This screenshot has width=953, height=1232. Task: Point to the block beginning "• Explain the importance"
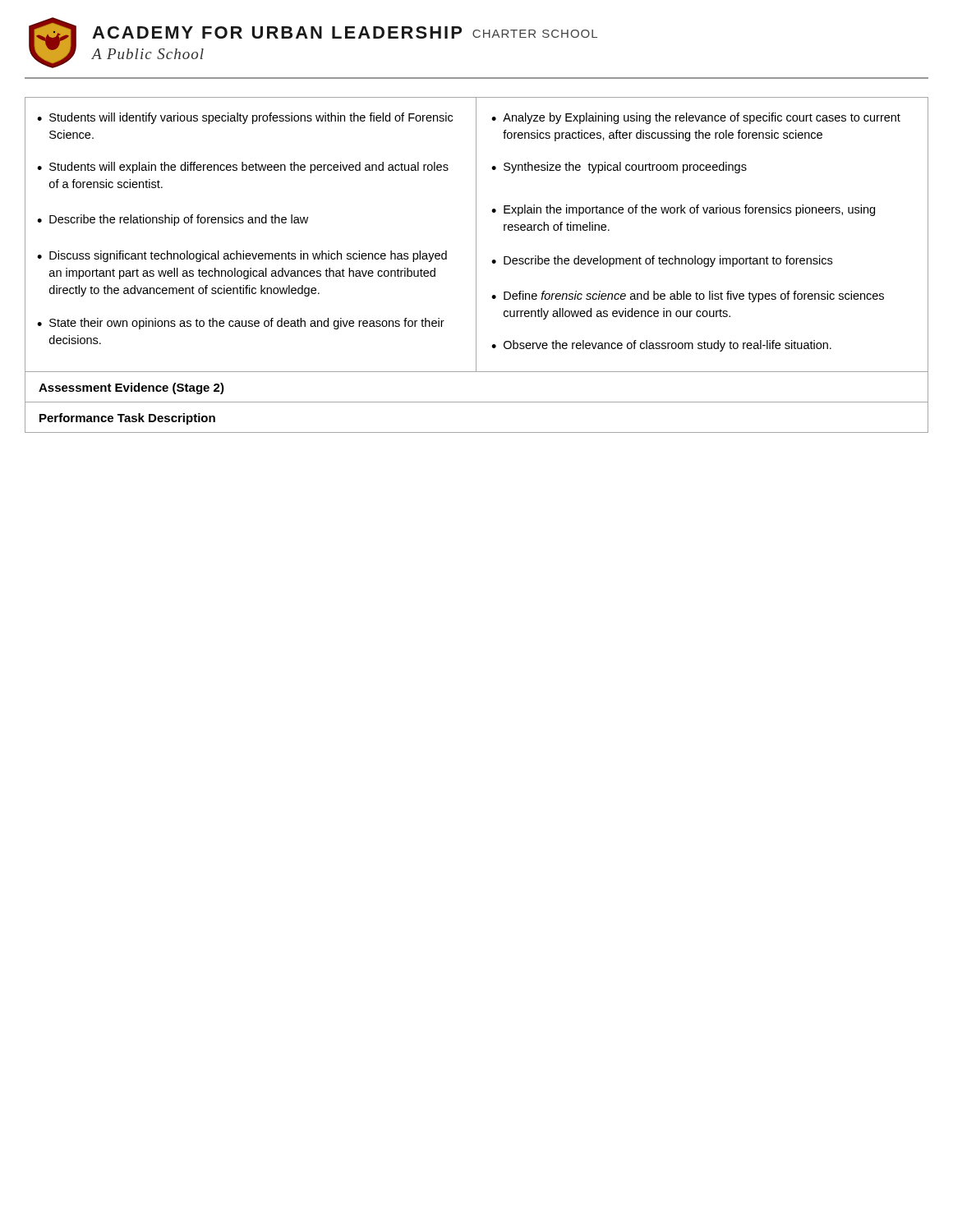click(702, 219)
